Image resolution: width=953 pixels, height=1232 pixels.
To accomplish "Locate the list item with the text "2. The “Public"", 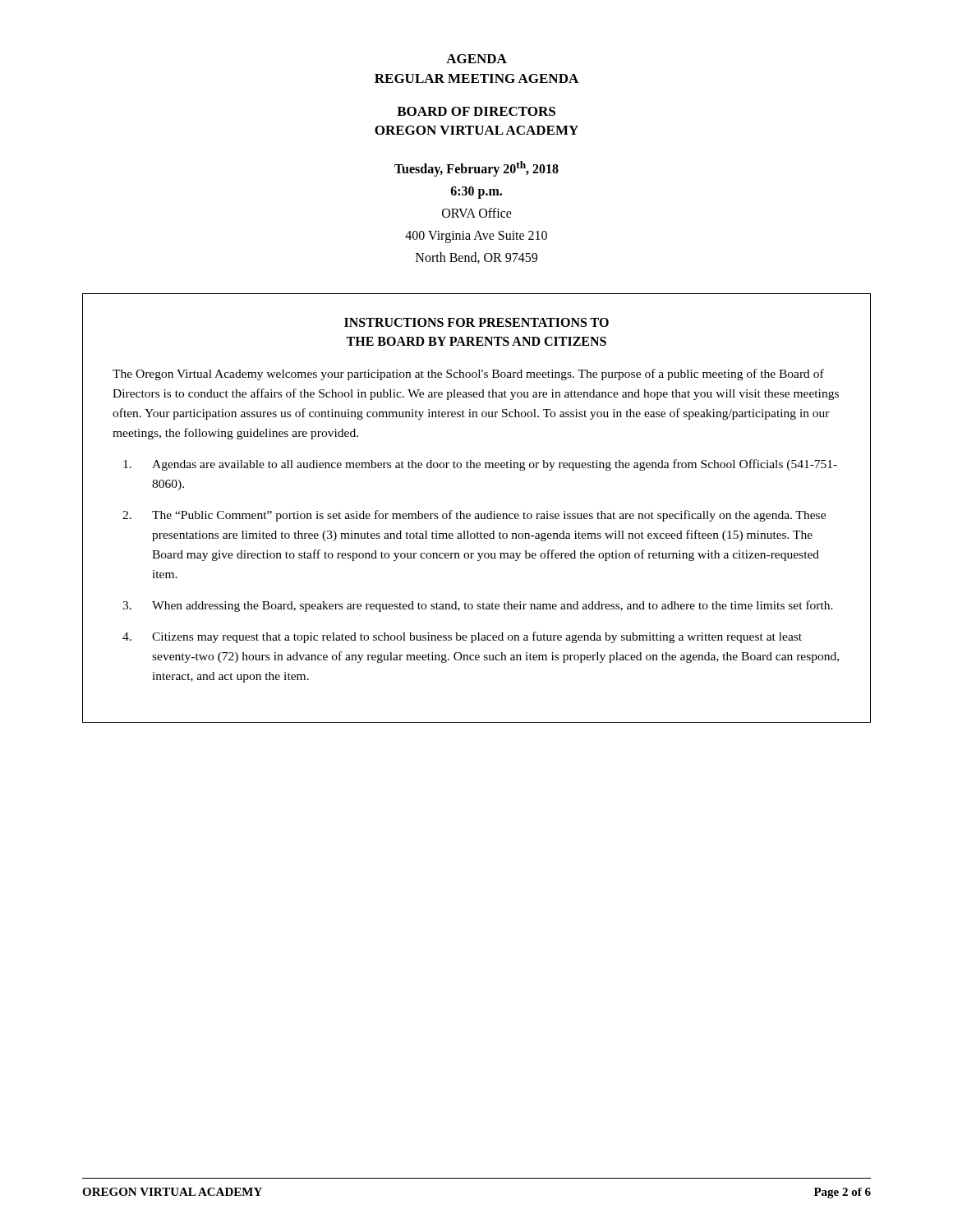I will (x=476, y=545).
